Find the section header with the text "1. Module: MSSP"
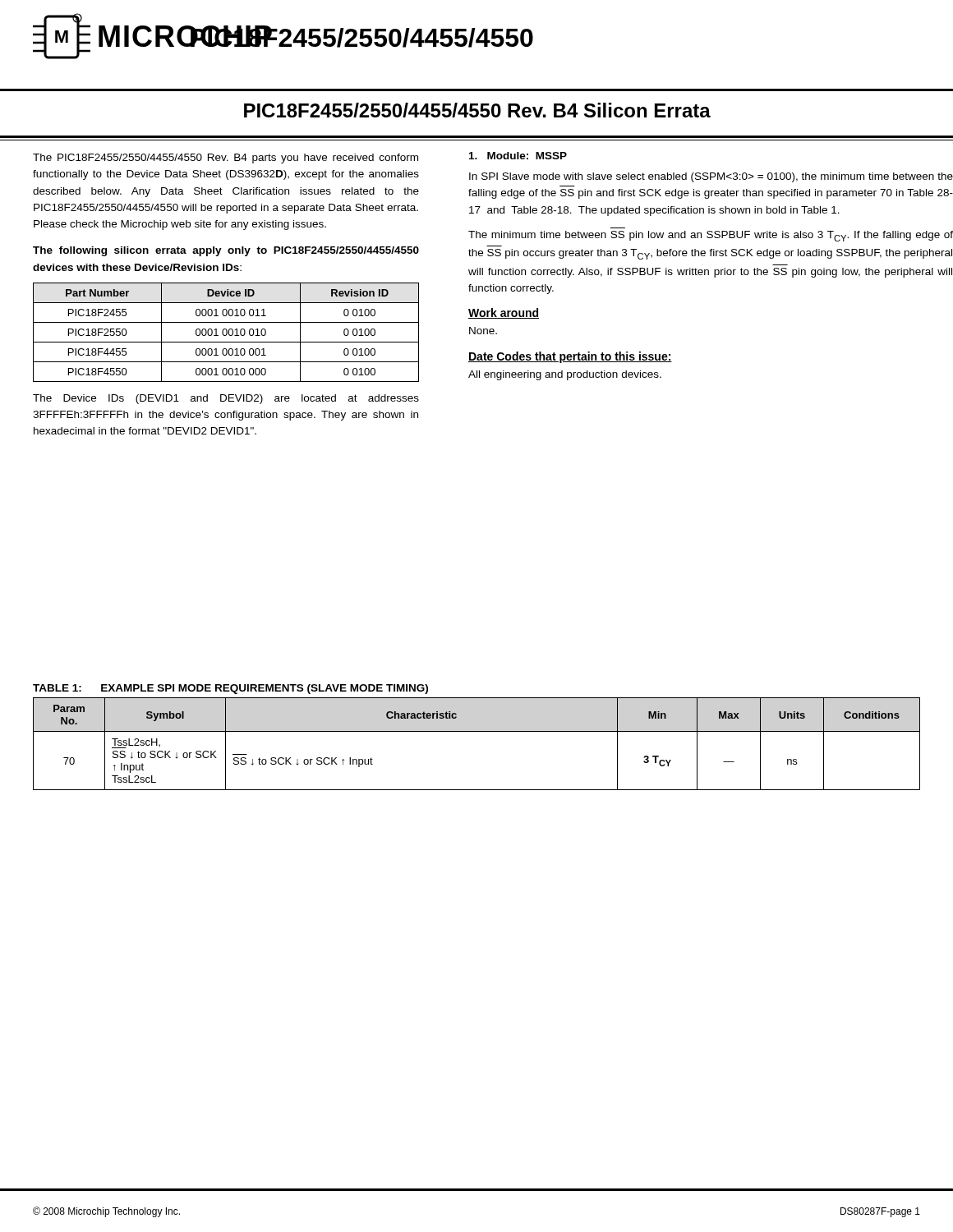The width and height of the screenshot is (953, 1232). [518, 156]
